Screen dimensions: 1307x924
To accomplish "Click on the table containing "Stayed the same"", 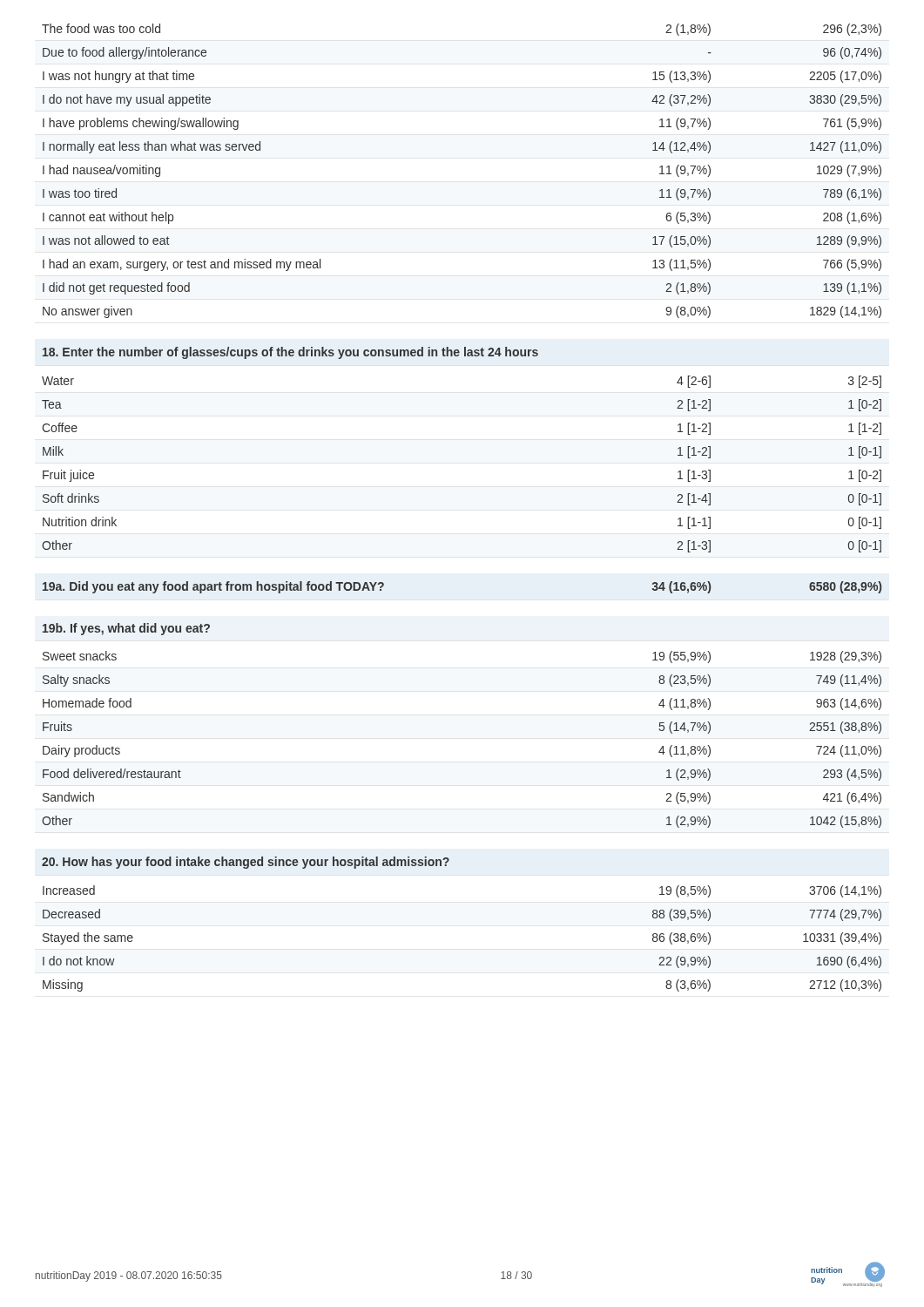I will coord(462,938).
